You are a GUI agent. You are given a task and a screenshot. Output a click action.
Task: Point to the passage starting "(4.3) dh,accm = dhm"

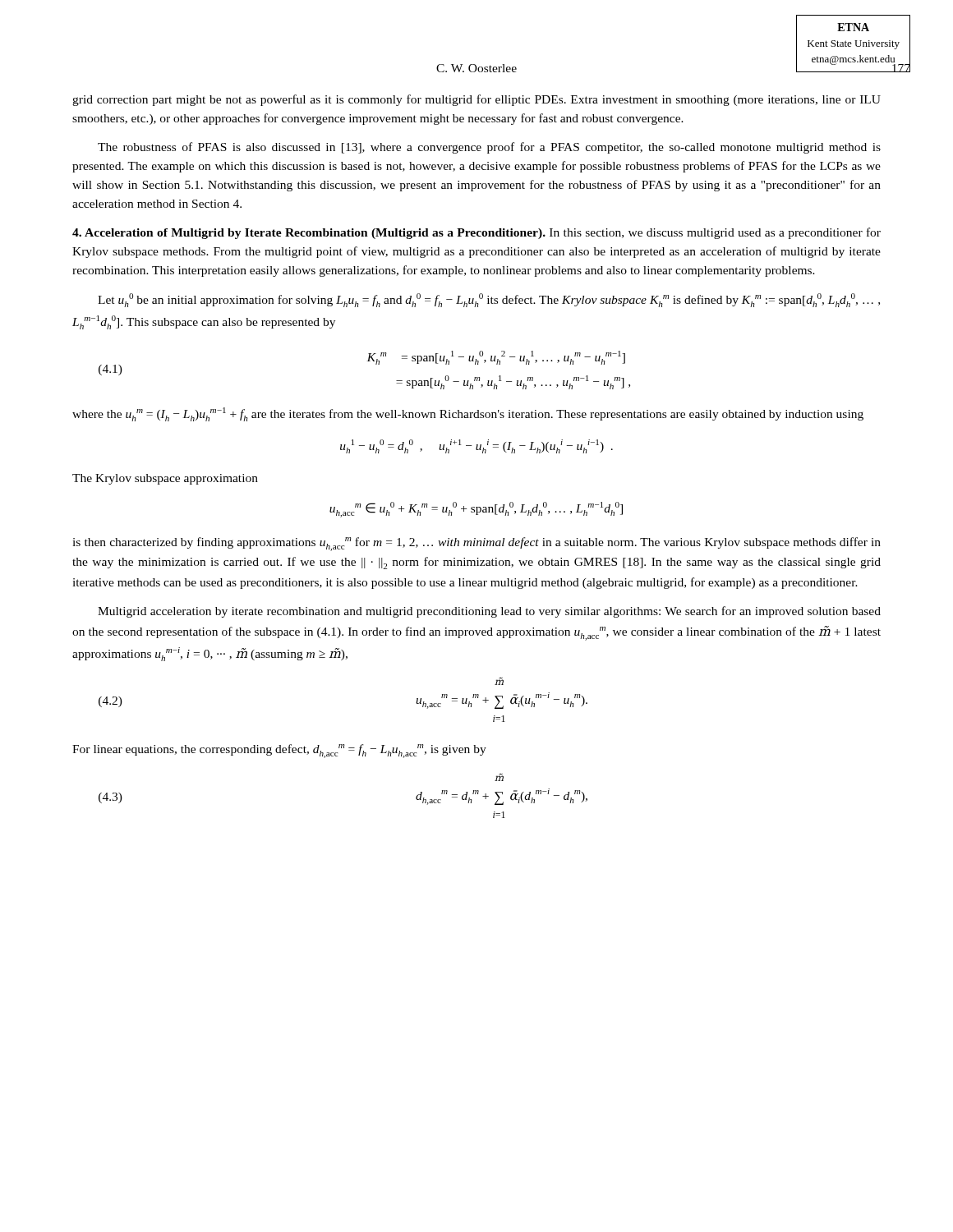pyautogui.click(x=476, y=797)
